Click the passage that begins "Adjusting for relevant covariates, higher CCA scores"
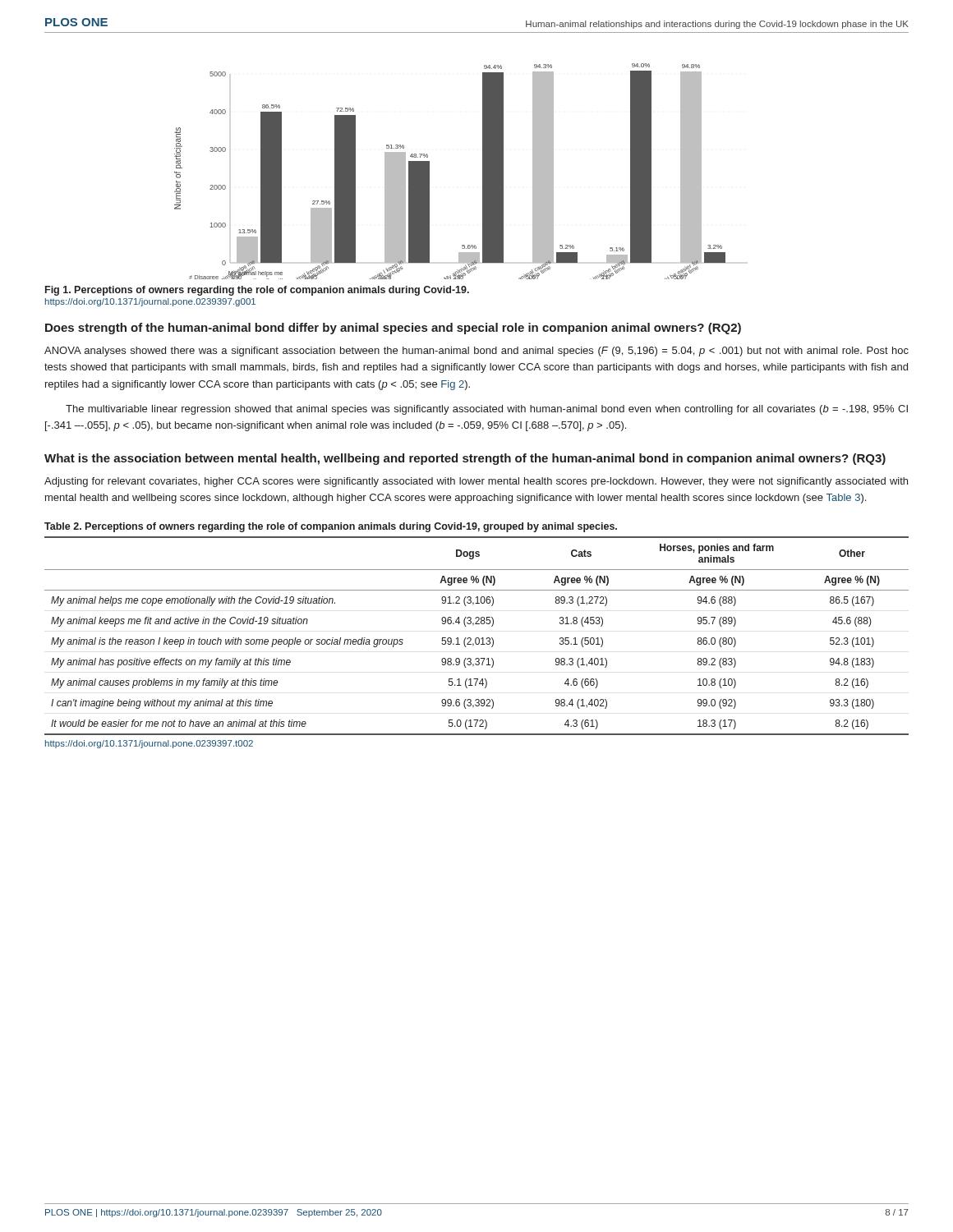Viewport: 953px width, 1232px height. [476, 489]
